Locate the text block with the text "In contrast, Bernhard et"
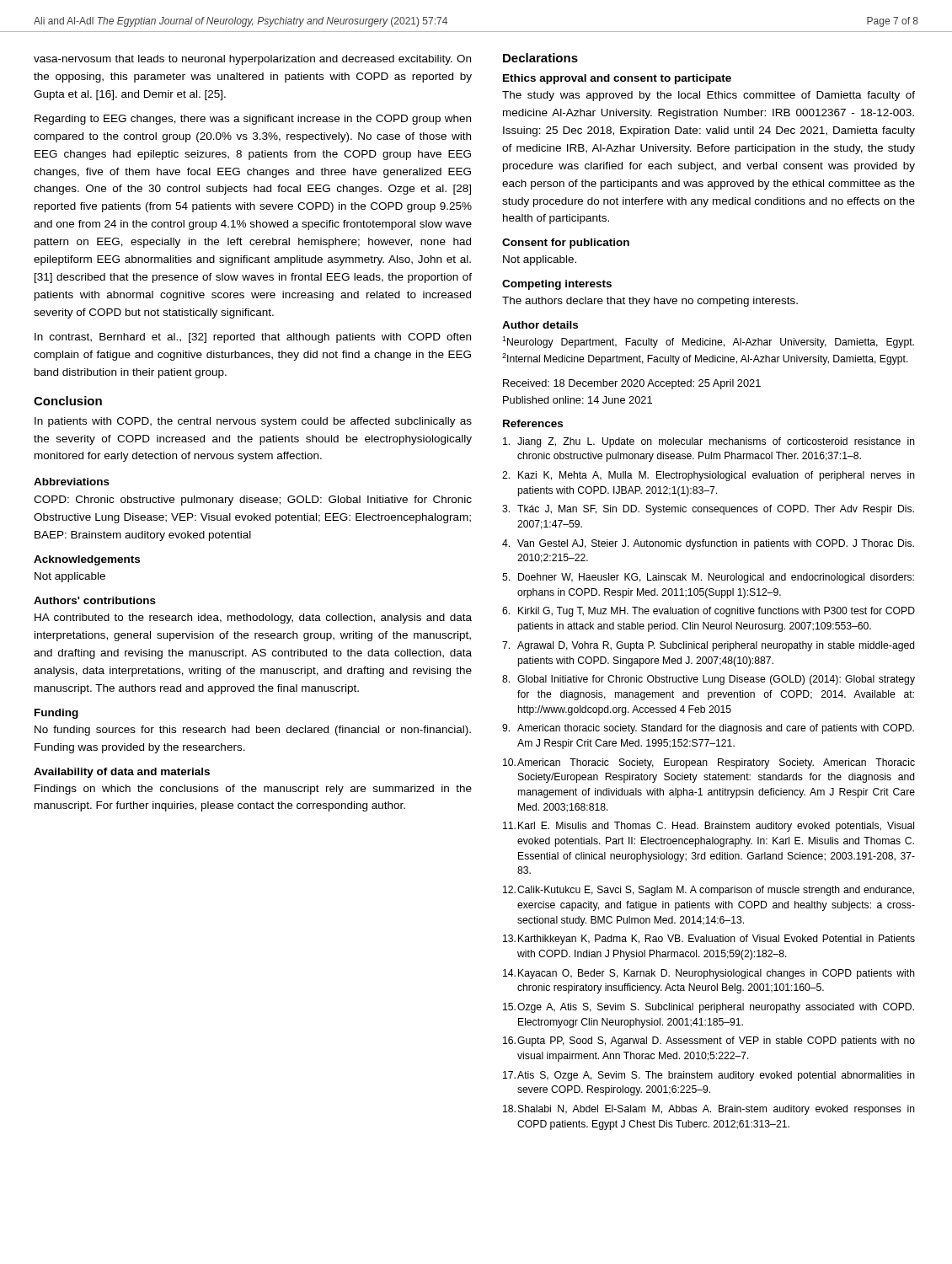 (253, 355)
